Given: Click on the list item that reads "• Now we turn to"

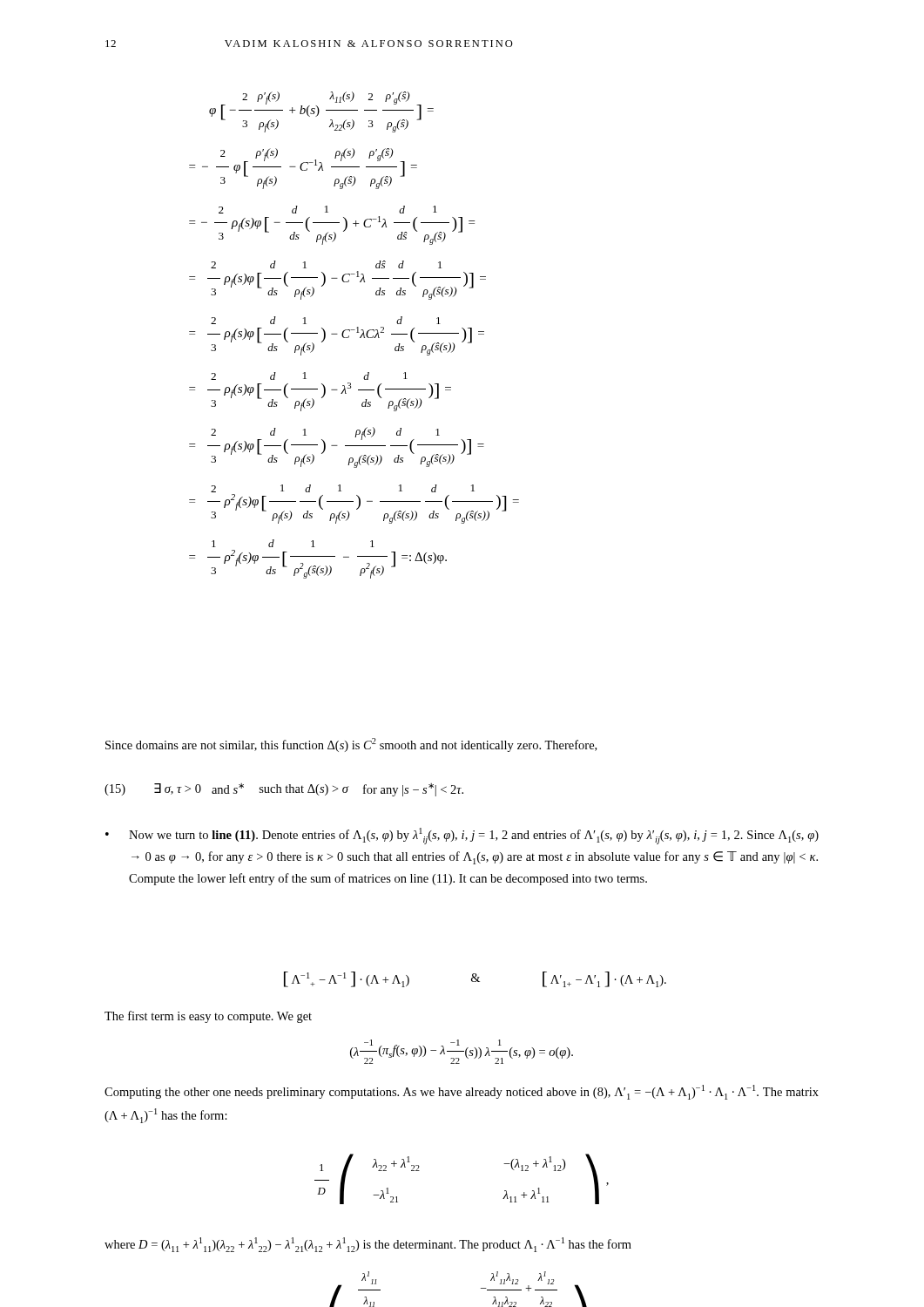Looking at the screenshot, I should [462, 856].
